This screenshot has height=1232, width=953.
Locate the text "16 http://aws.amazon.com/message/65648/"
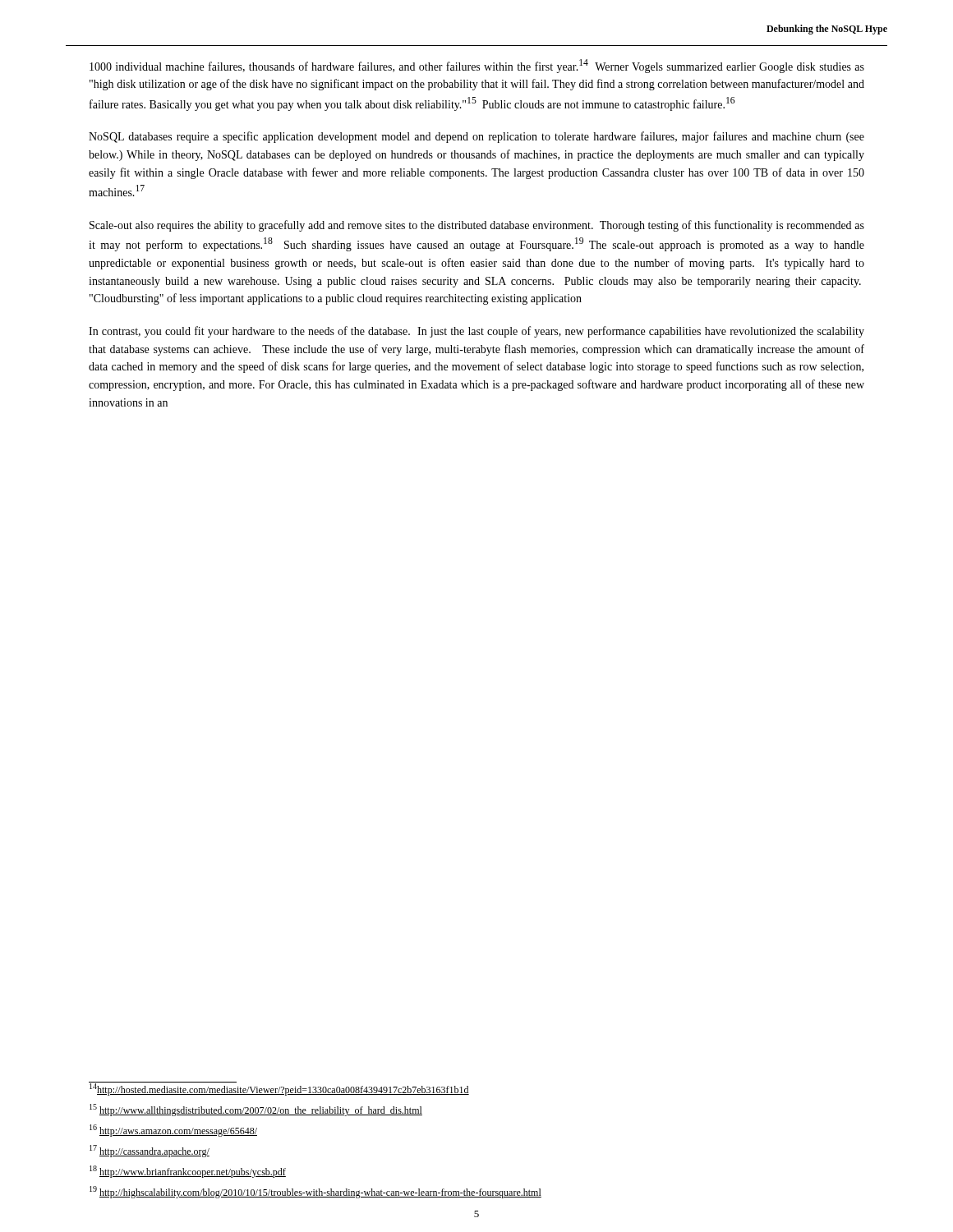point(173,1130)
